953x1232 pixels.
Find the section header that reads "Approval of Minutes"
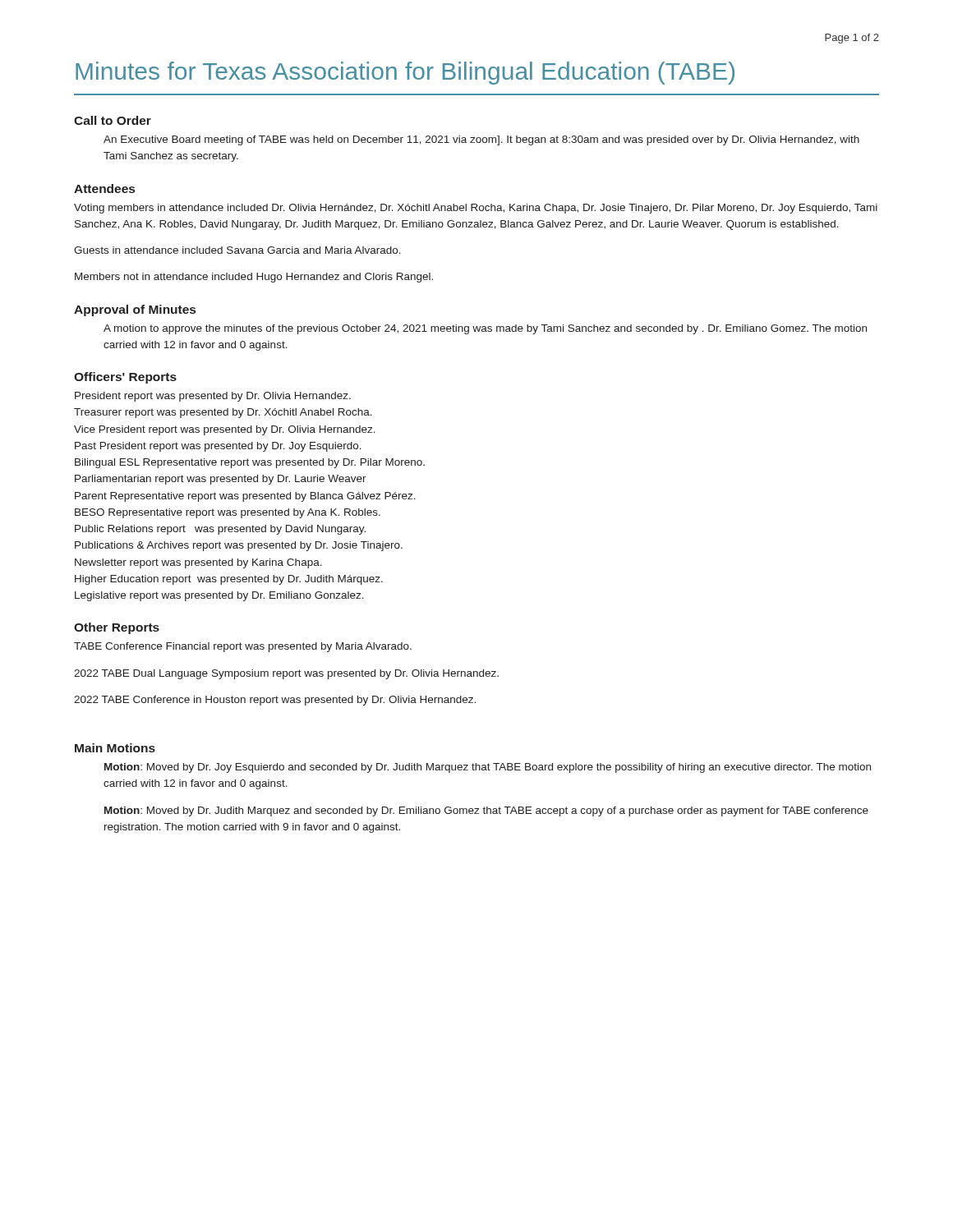[x=135, y=309]
